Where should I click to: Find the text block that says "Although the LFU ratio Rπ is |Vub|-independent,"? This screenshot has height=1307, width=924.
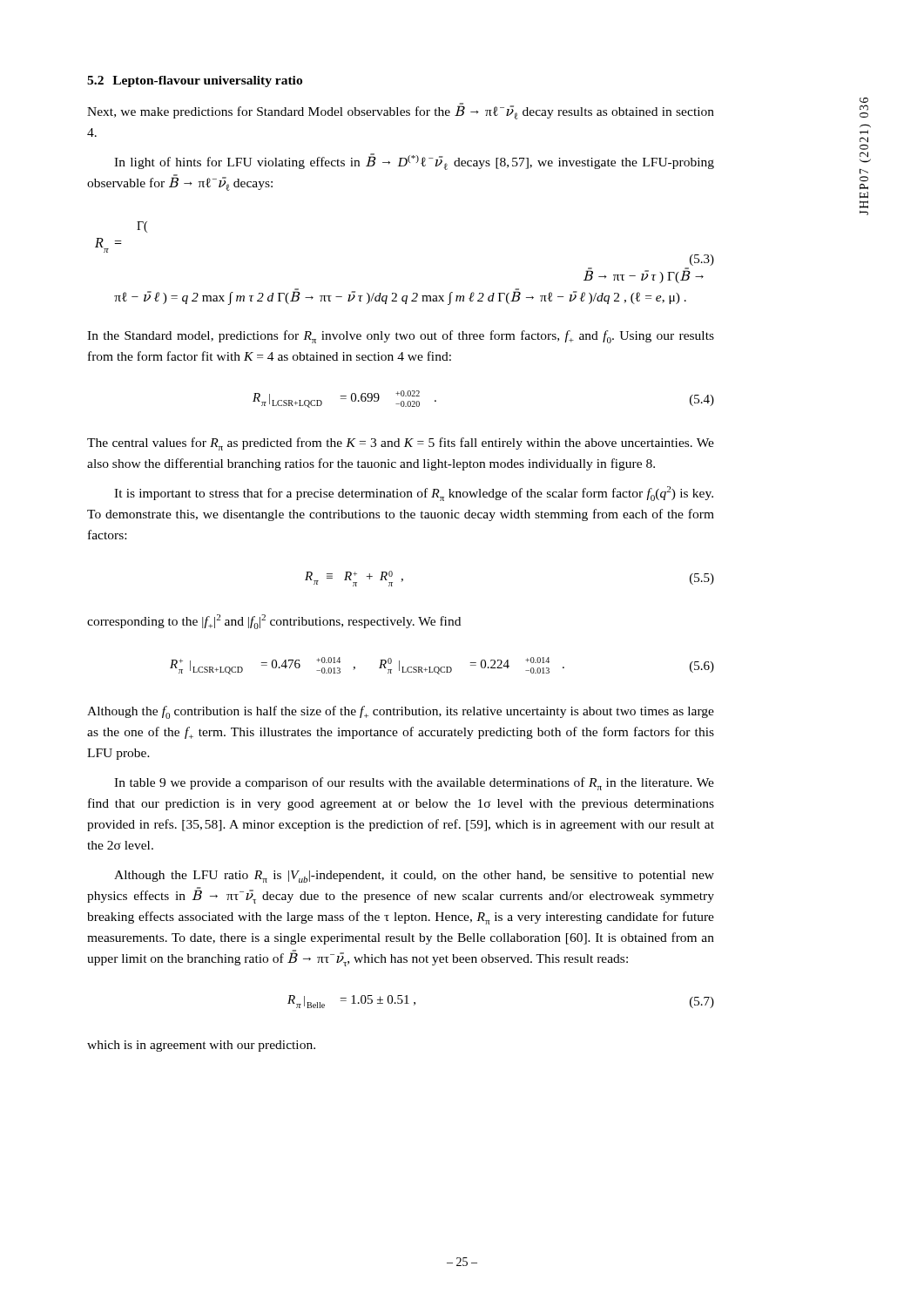point(401,917)
